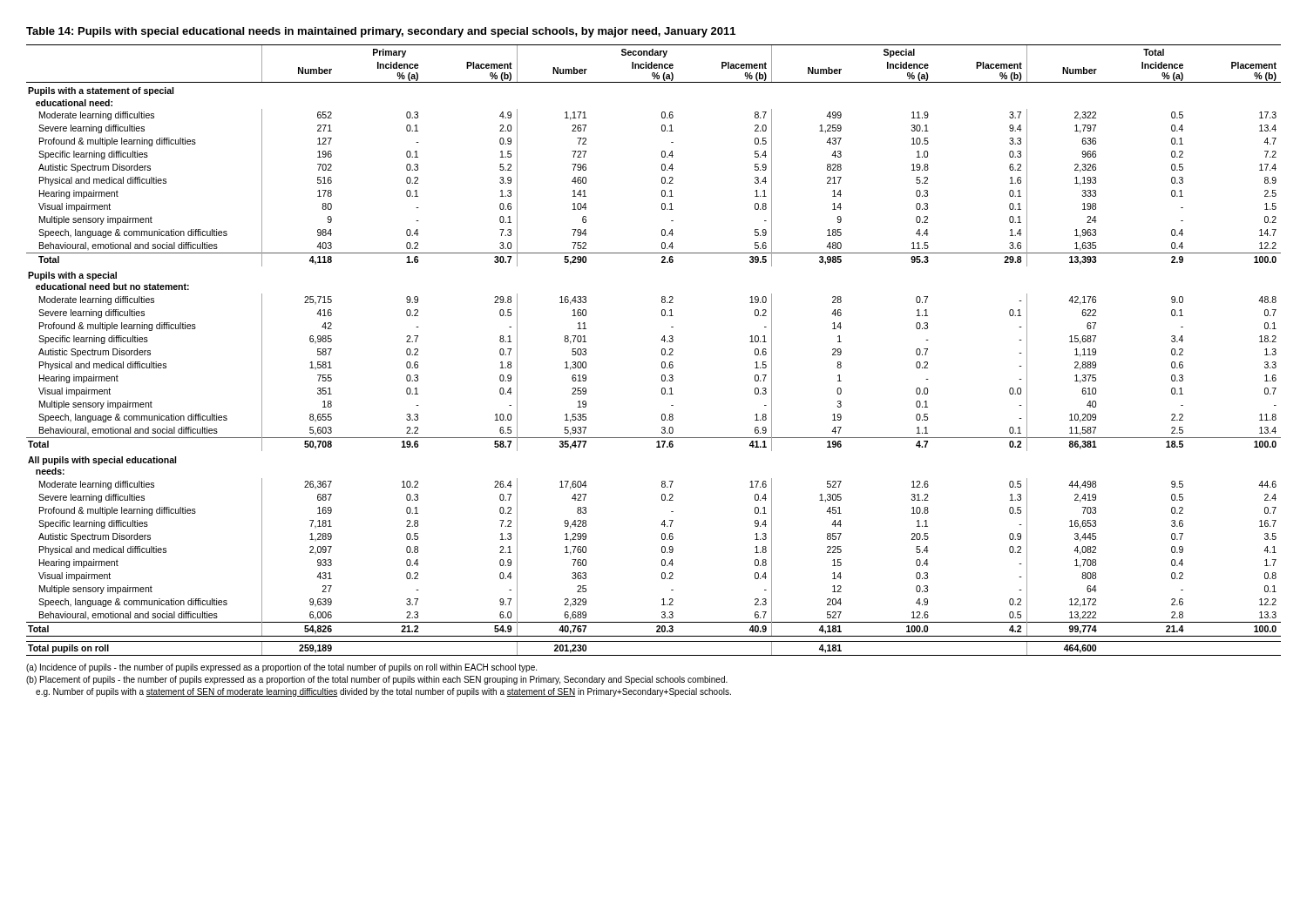This screenshot has width=1307, height=924.
Task: Click the table
Action: click(x=654, y=350)
